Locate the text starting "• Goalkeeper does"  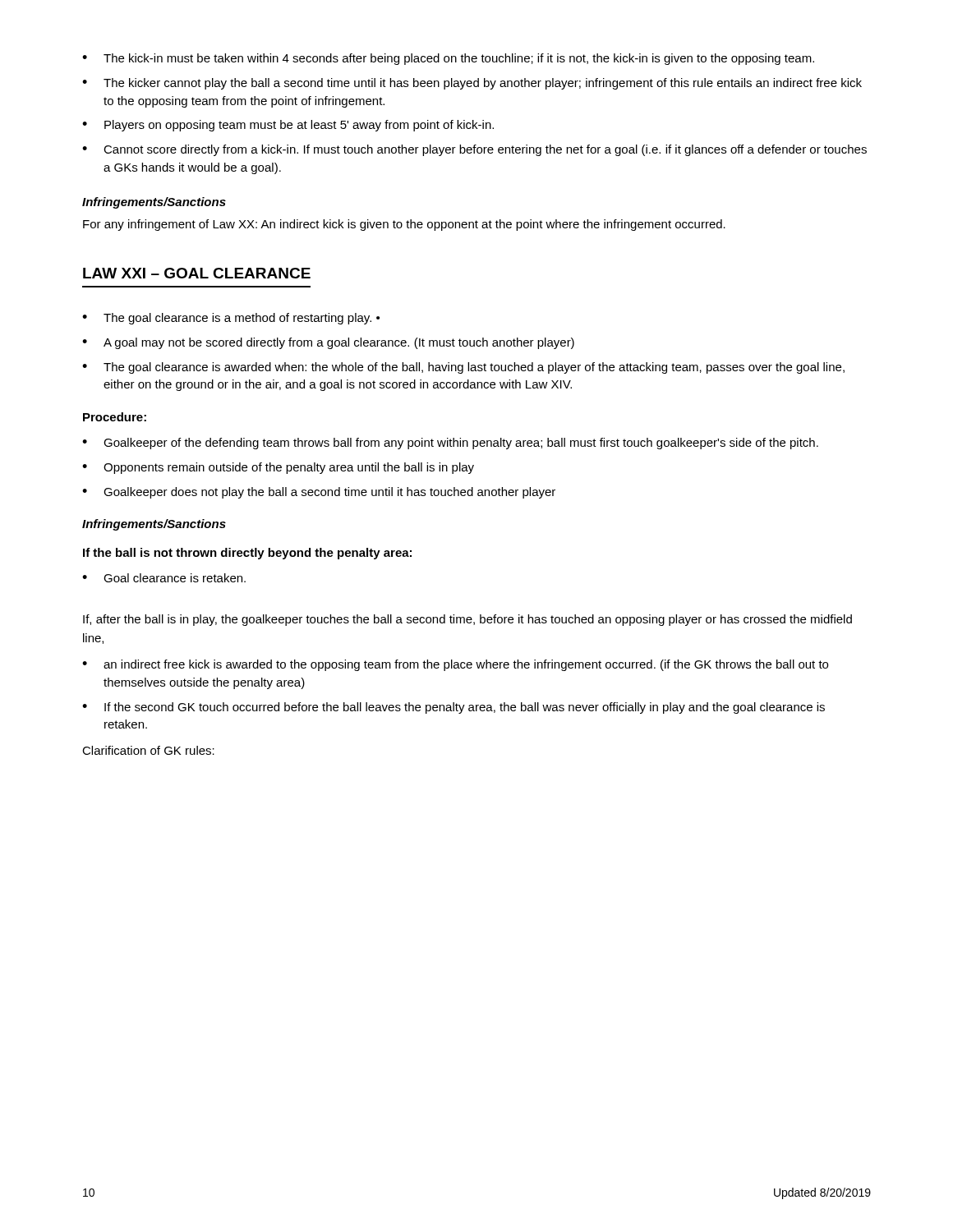[319, 492]
